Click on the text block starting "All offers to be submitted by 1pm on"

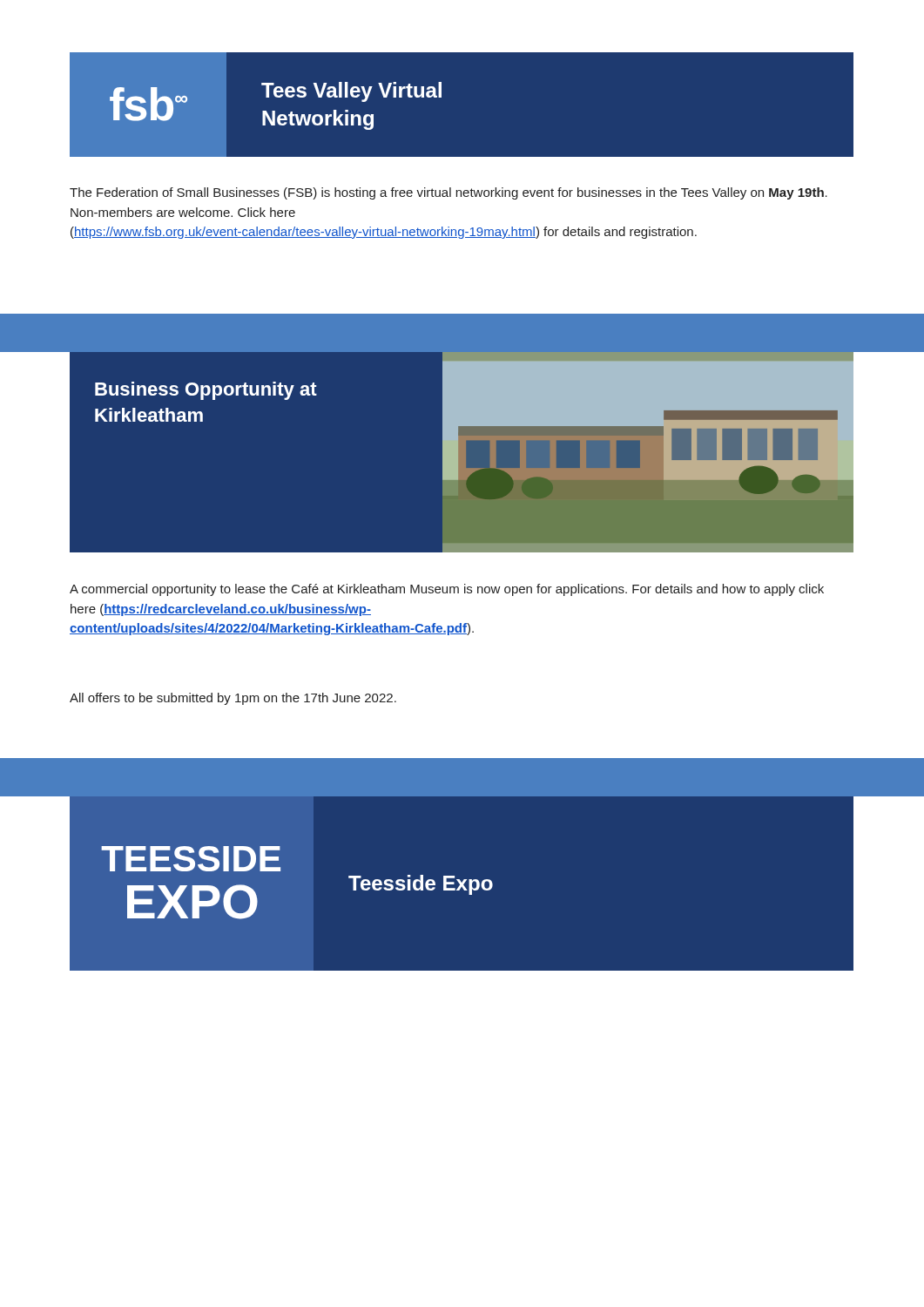pyautogui.click(x=233, y=697)
